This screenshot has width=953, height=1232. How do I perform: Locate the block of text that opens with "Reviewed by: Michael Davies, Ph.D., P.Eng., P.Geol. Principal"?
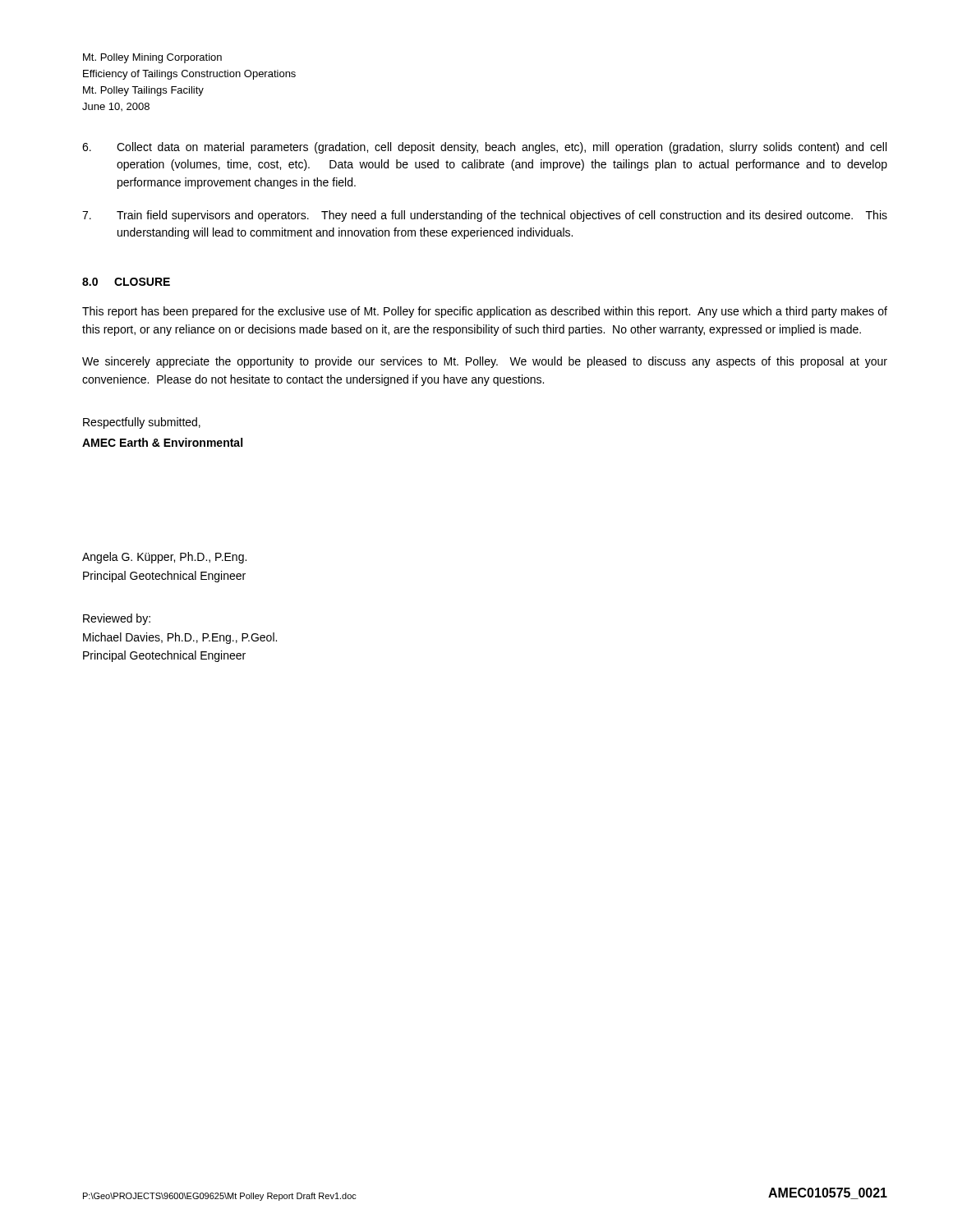click(x=180, y=637)
